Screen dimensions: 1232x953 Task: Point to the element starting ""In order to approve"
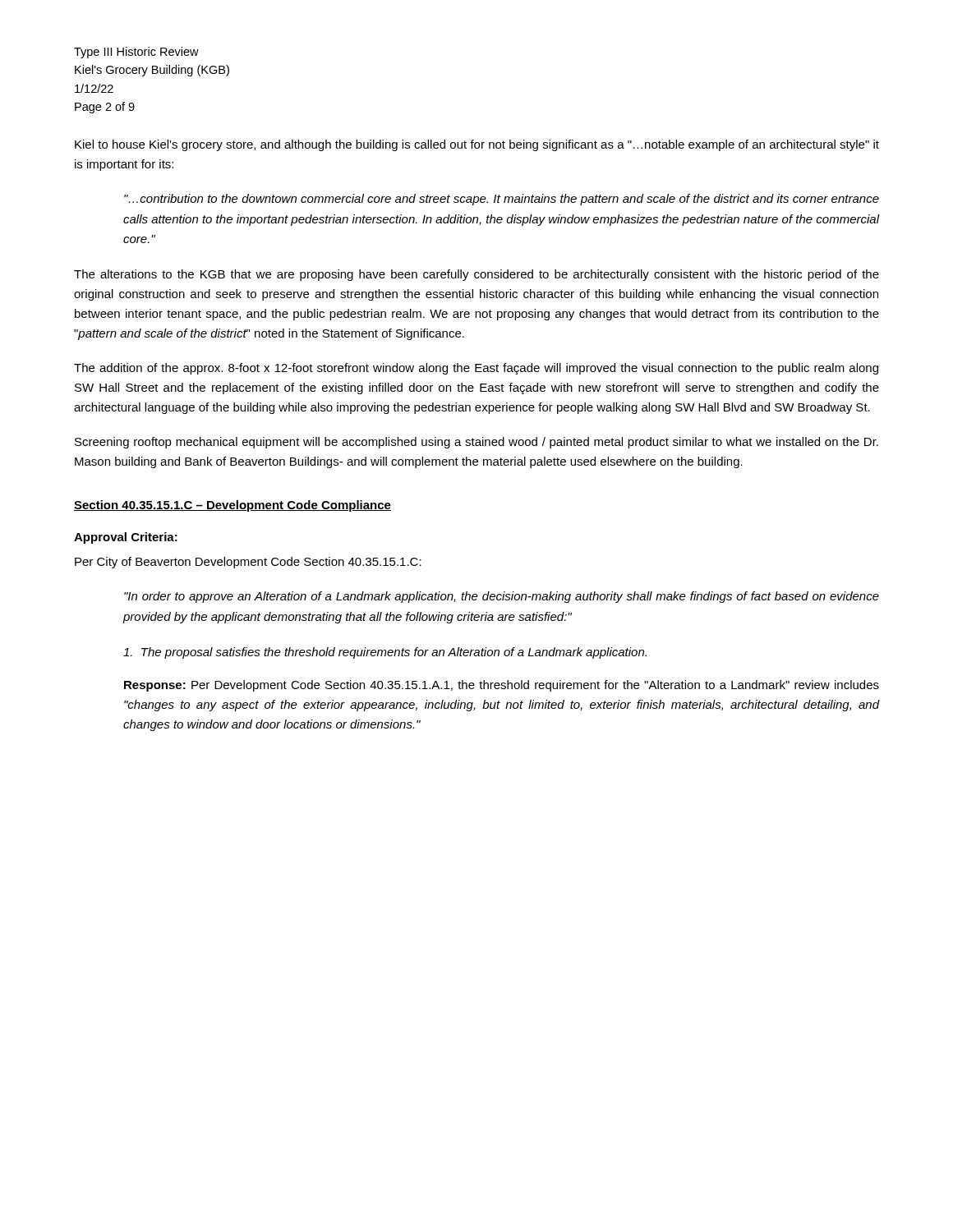pyautogui.click(x=501, y=606)
